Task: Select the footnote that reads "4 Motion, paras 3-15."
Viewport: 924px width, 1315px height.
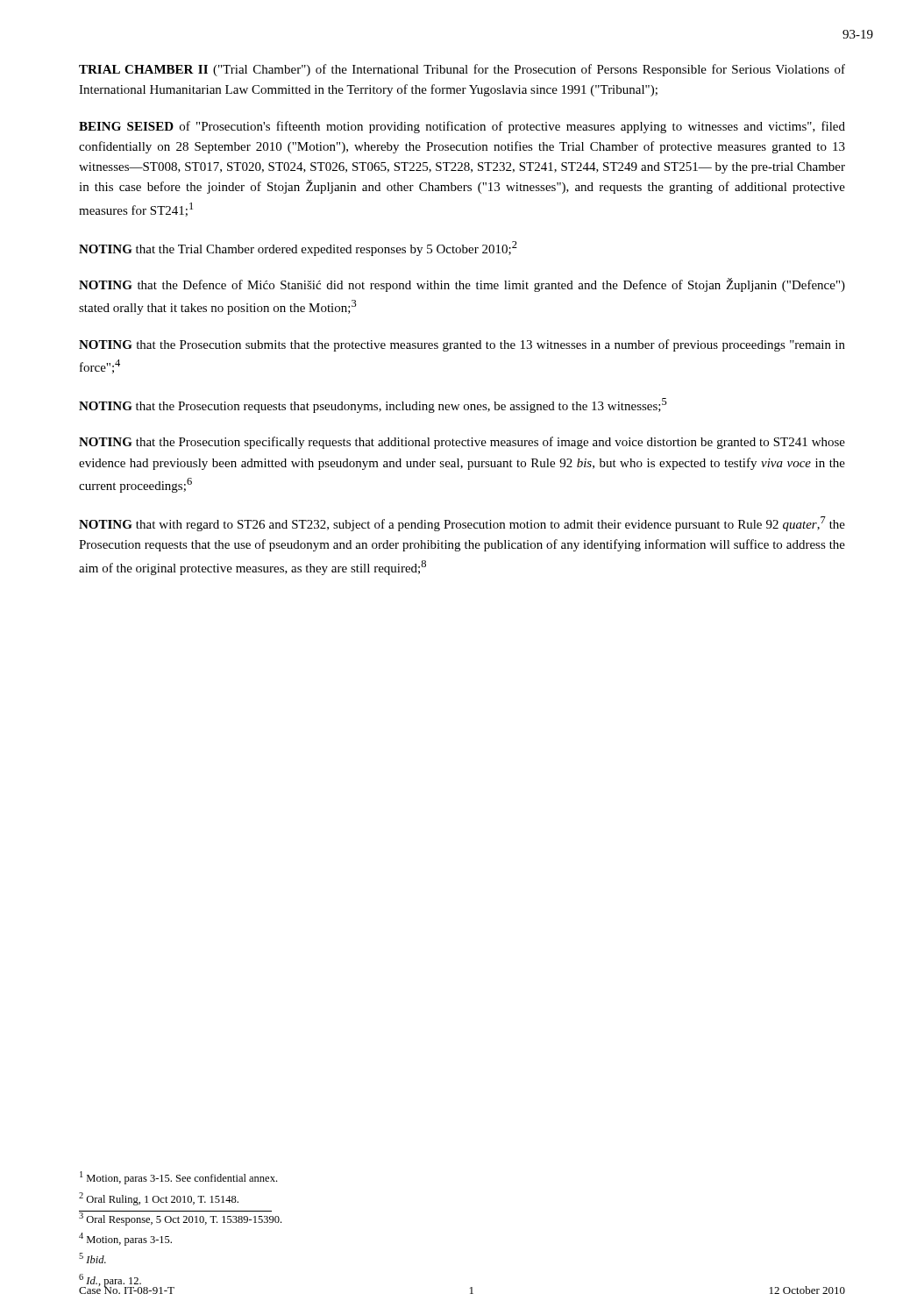Action: 126,1238
